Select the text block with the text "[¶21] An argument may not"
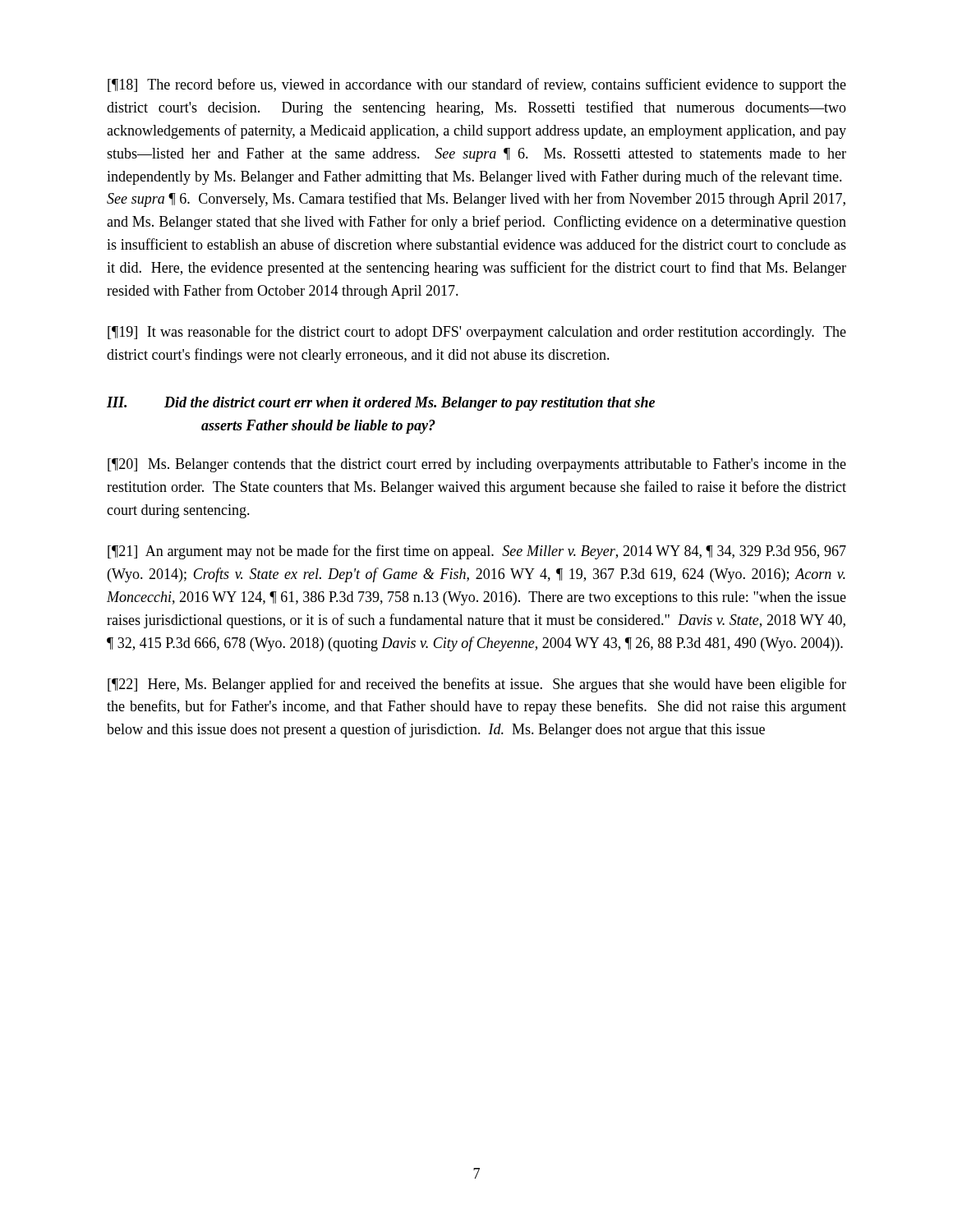The image size is (953, 1232). click(x=476, y=597)
